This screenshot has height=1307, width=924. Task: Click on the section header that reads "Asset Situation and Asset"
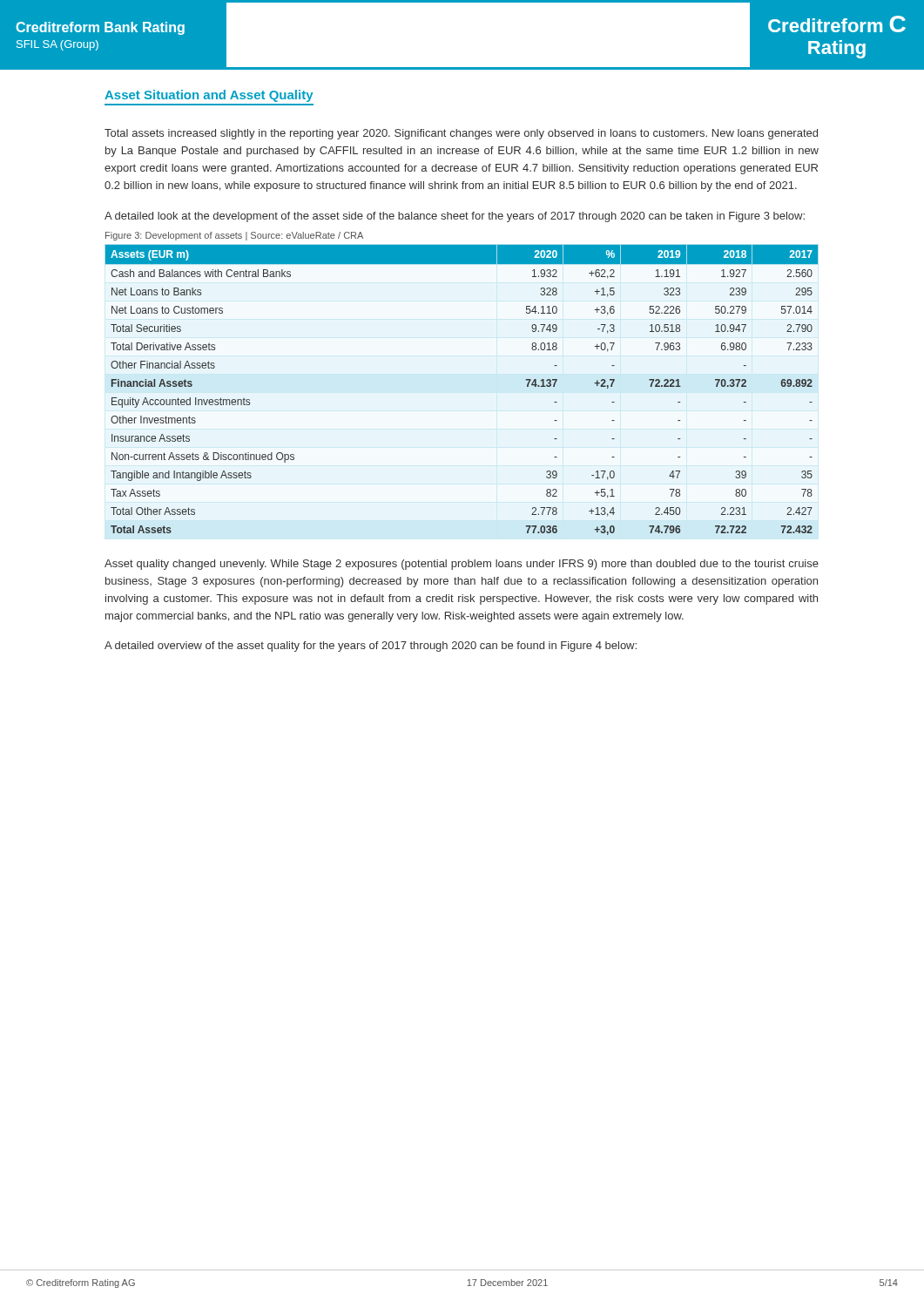209,96
